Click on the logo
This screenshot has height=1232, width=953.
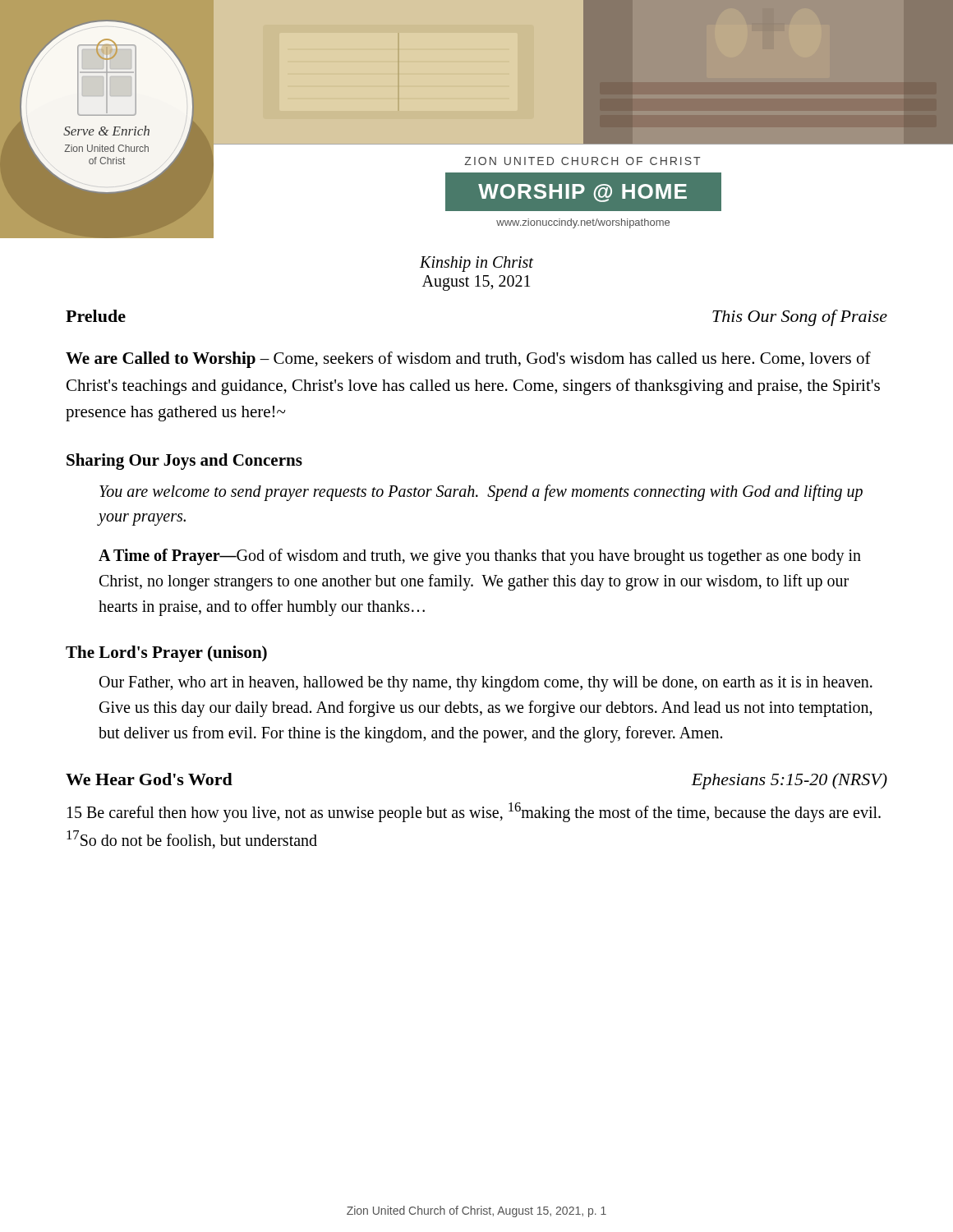click(x=476, y=119)
